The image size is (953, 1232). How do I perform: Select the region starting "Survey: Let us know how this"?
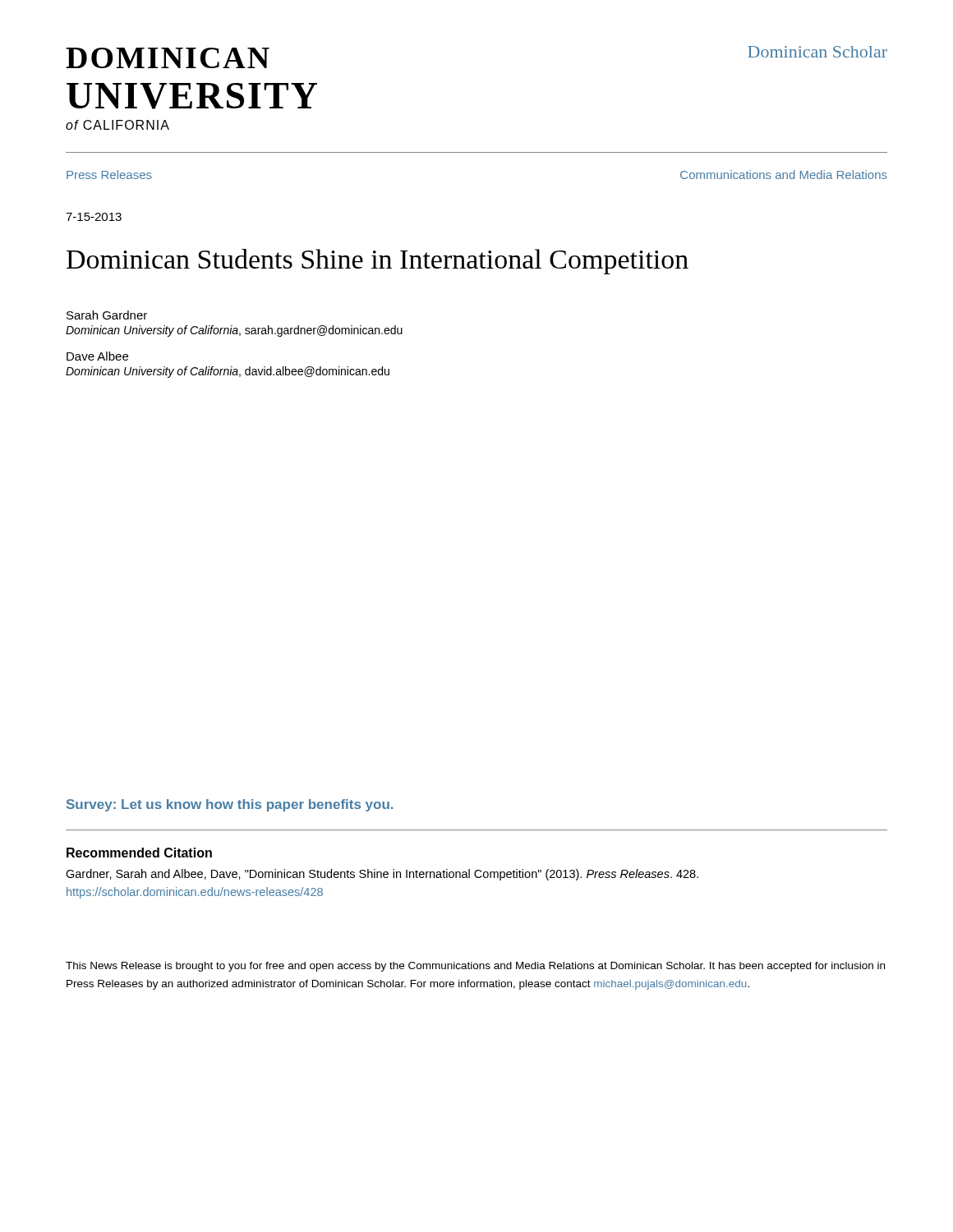tap(230, 804)
